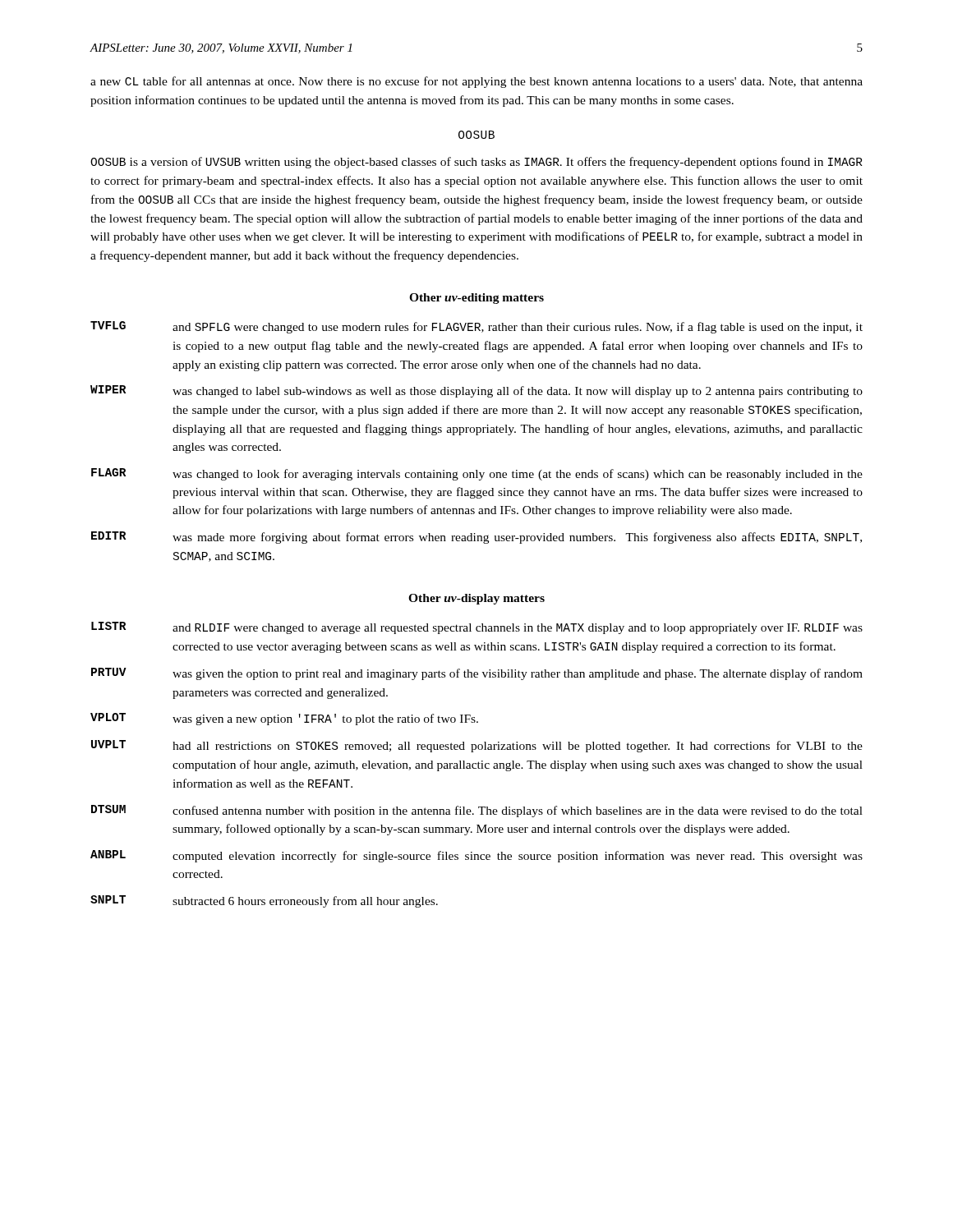
Task: Find the list item with the text "UVPLT had all restrictions on STOKES removed; all"
Action: click(476, 765)
